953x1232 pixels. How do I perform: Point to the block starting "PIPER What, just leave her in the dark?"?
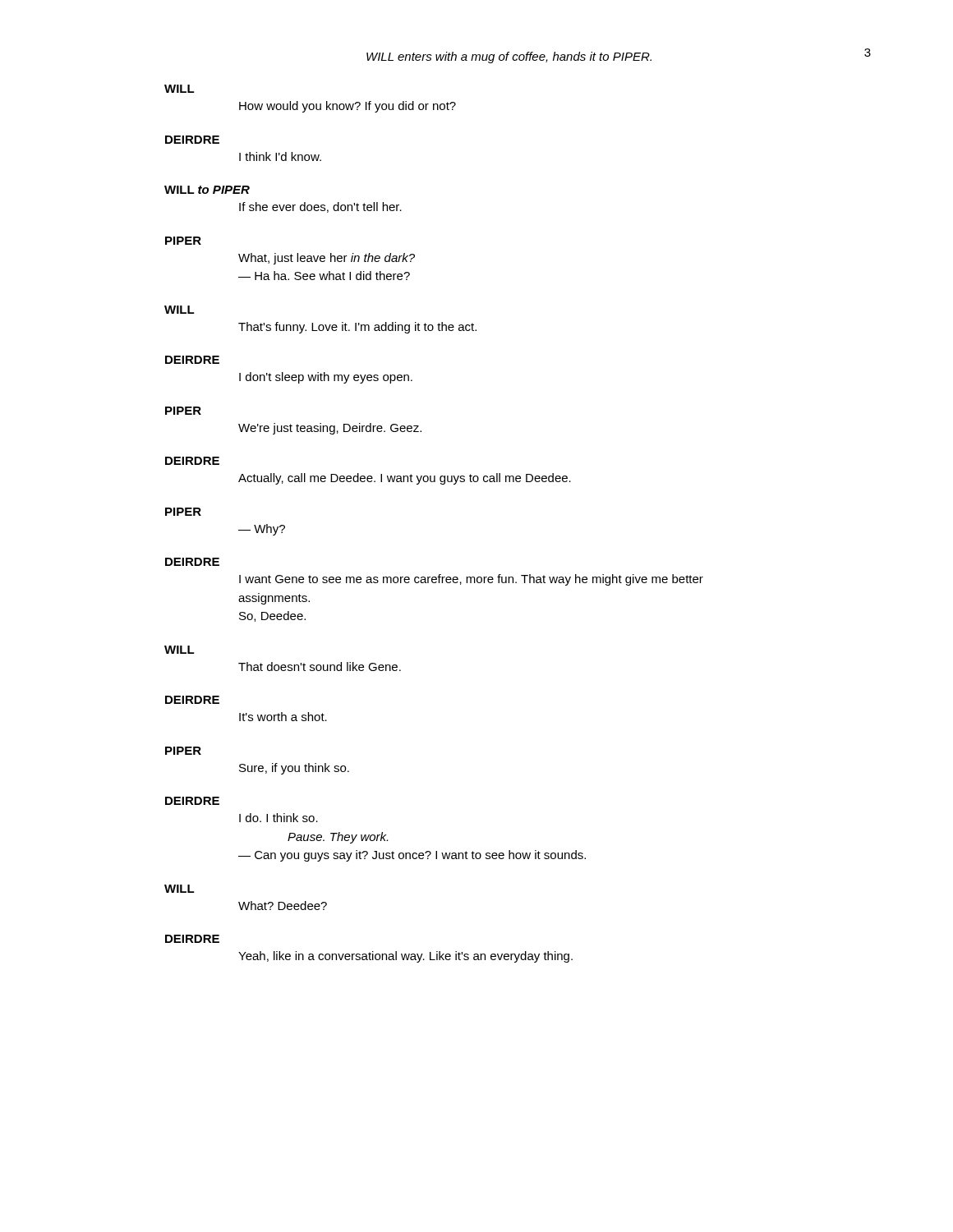tap(183, 241)
